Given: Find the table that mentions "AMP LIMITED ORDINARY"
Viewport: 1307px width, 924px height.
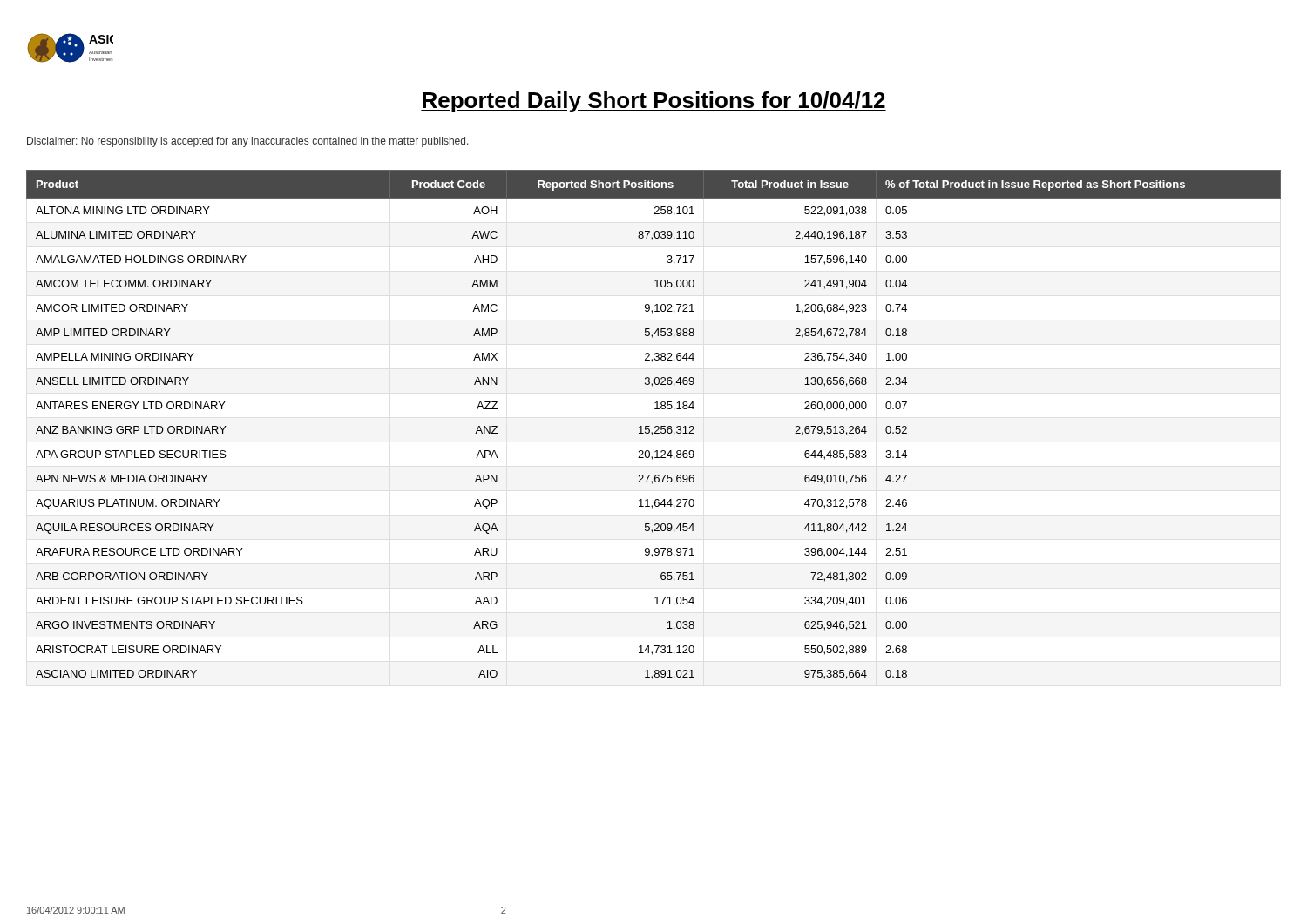Looking at the screenshot, I should [x=654, y=529].
